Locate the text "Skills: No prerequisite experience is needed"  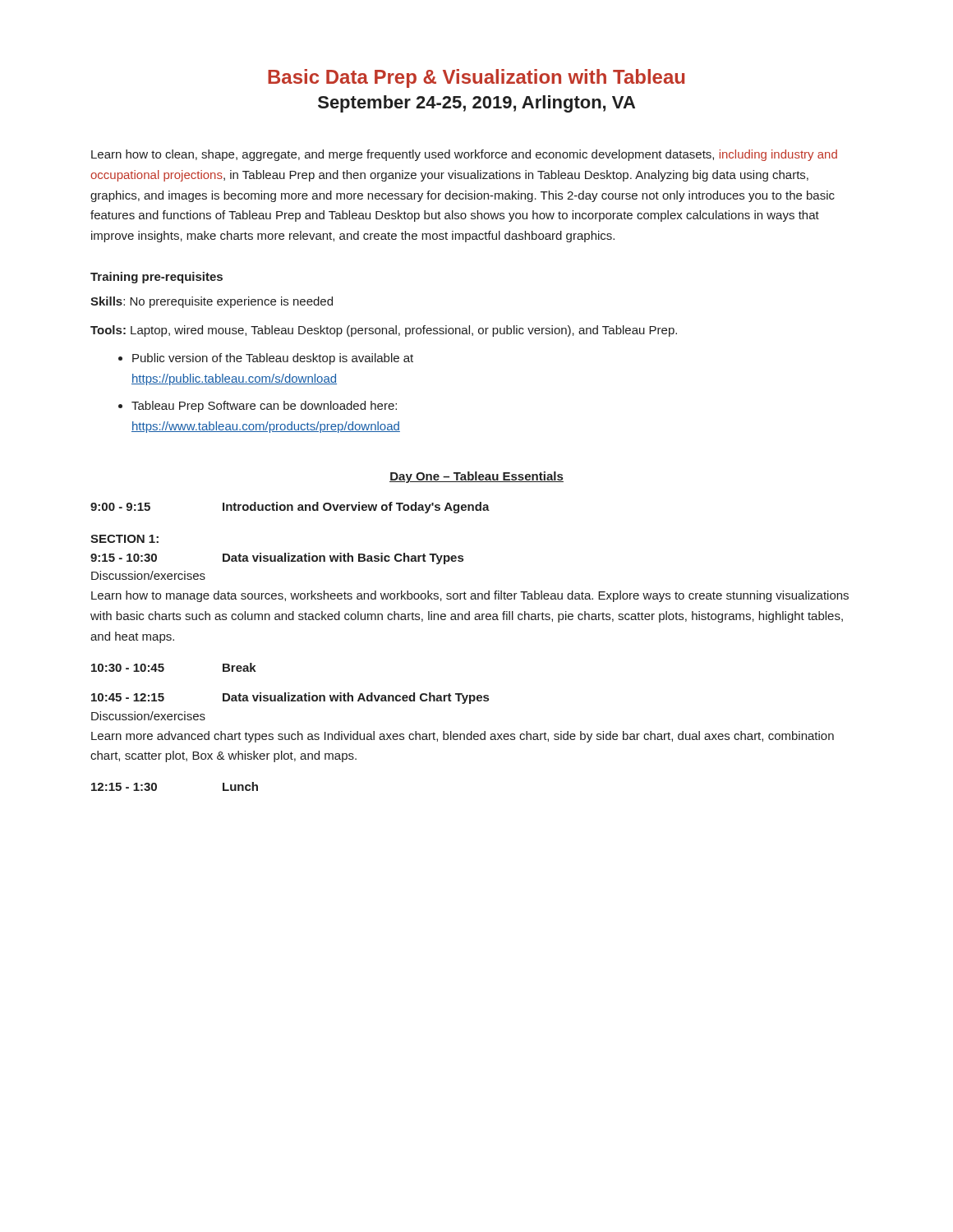click(212, 301)
